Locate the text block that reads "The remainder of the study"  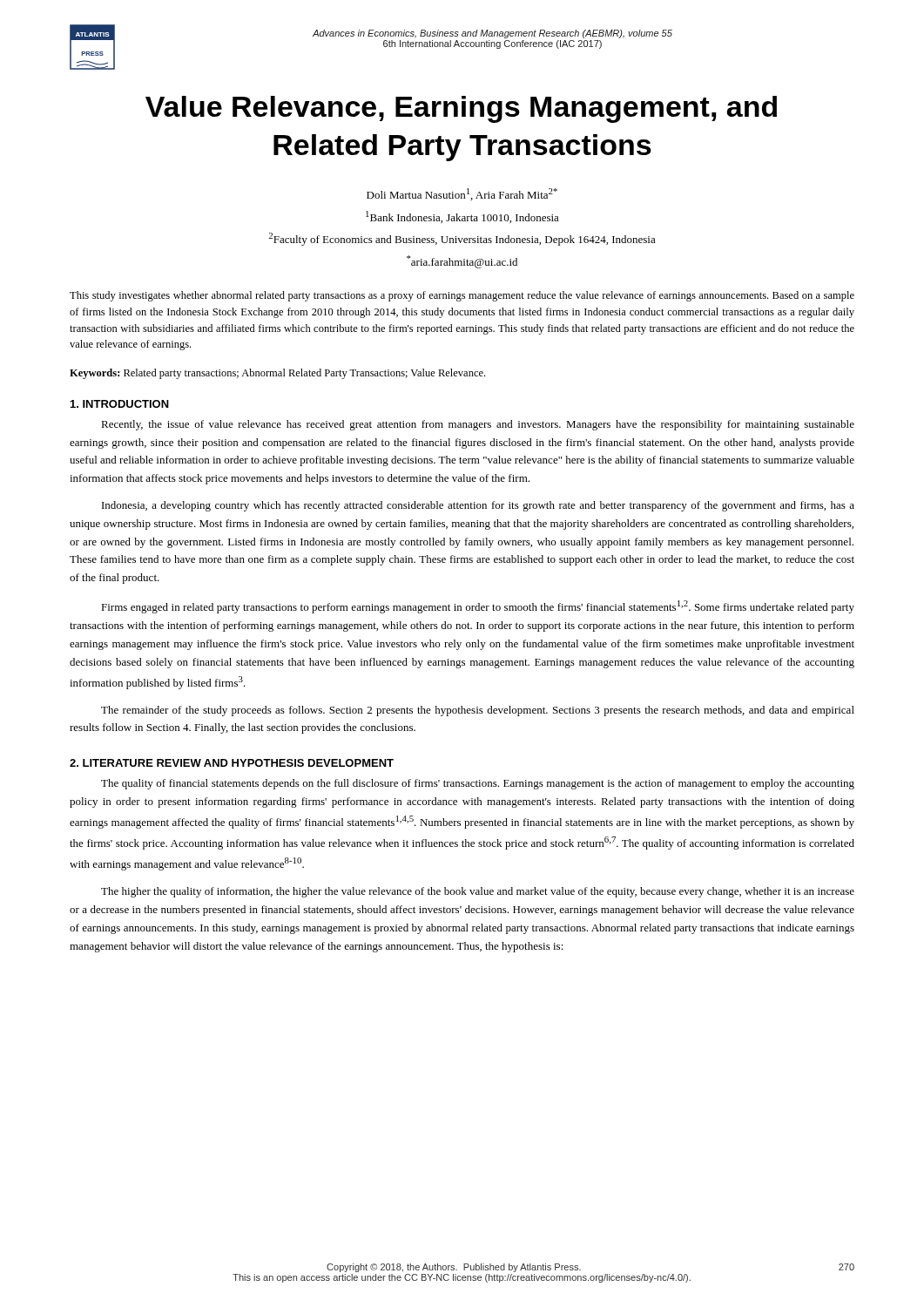tap(462, 718)
